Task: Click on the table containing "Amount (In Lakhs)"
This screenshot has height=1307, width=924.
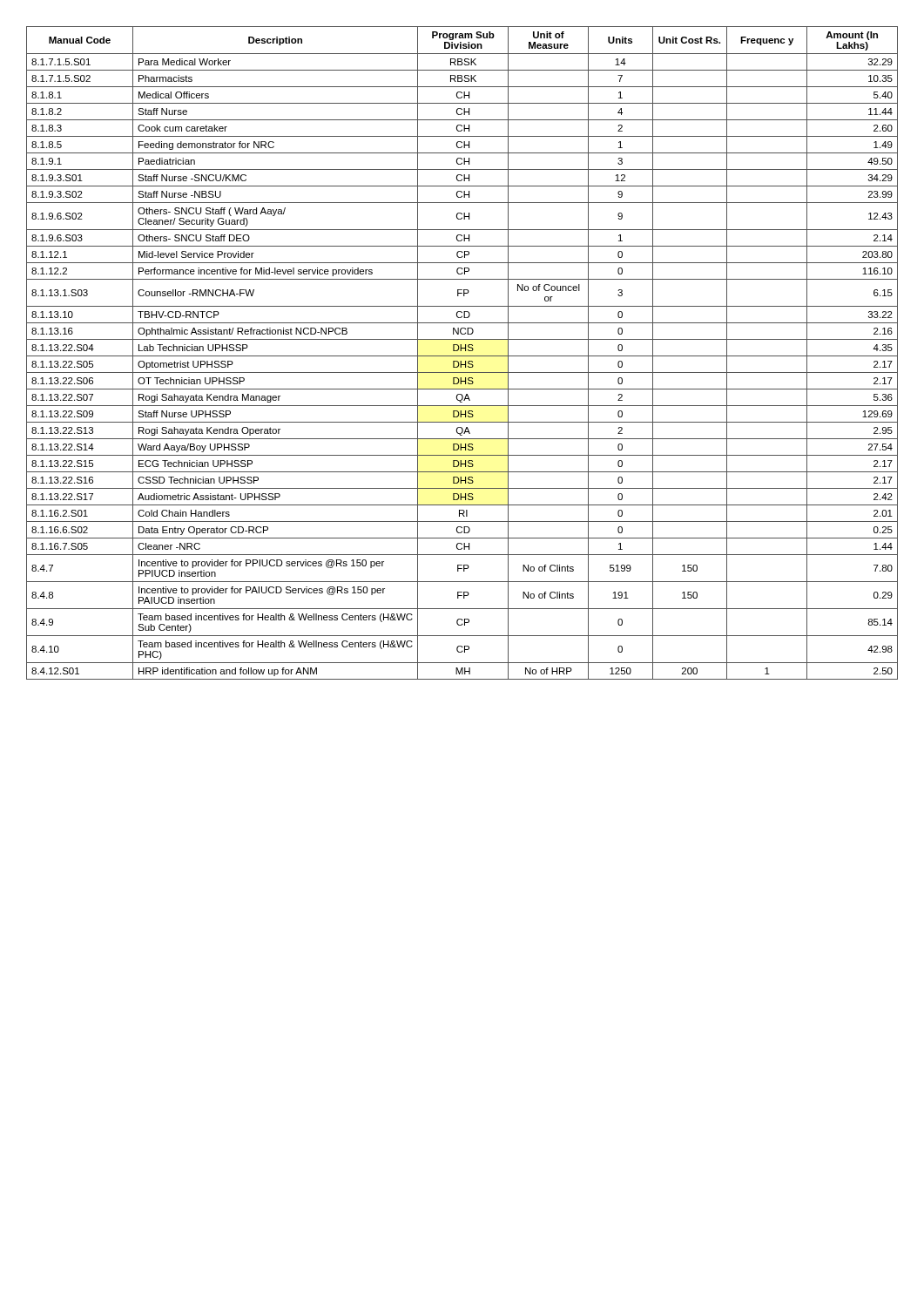Action: [x=462, y=353]
